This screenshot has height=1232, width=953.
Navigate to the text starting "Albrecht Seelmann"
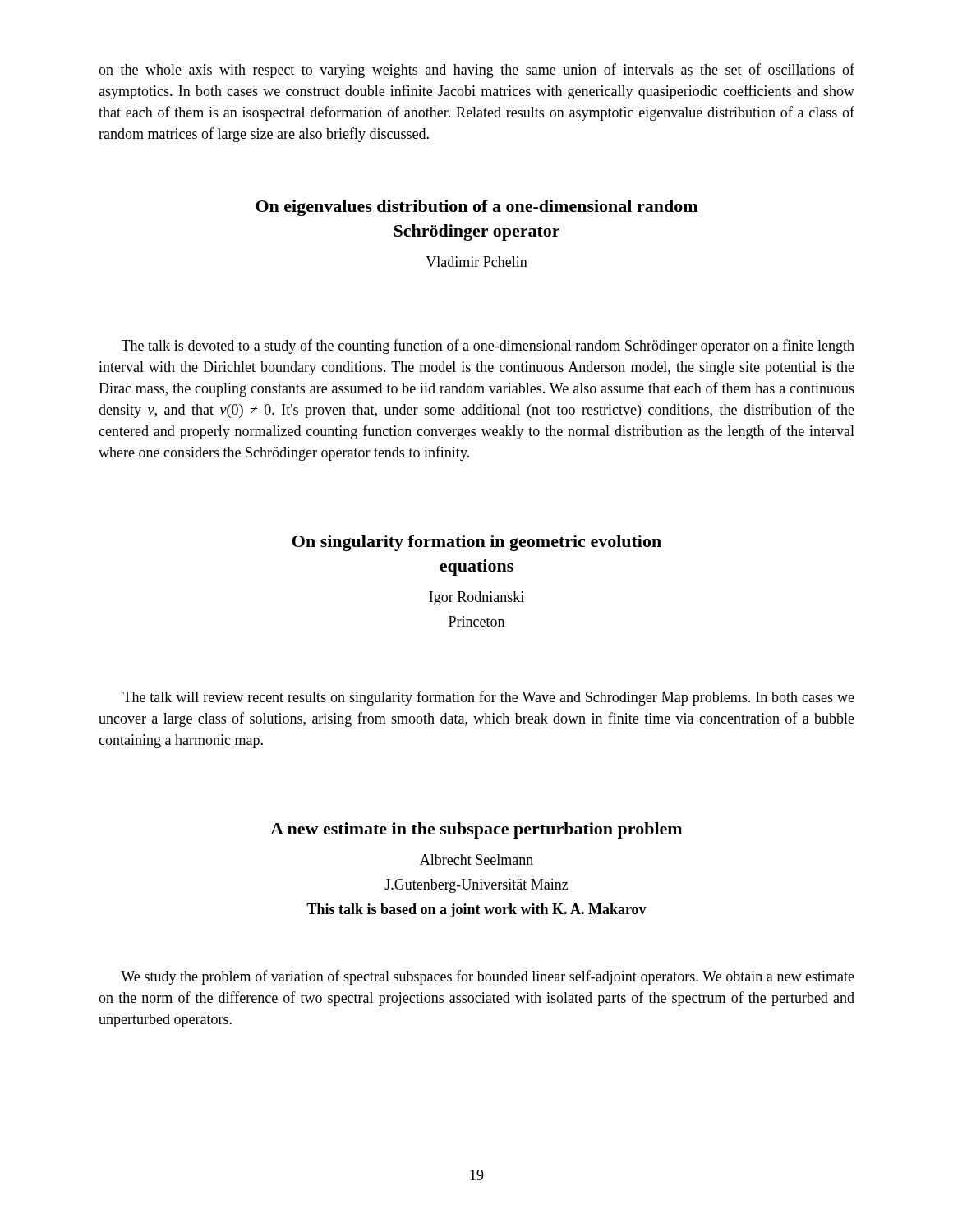click(476, 860)
